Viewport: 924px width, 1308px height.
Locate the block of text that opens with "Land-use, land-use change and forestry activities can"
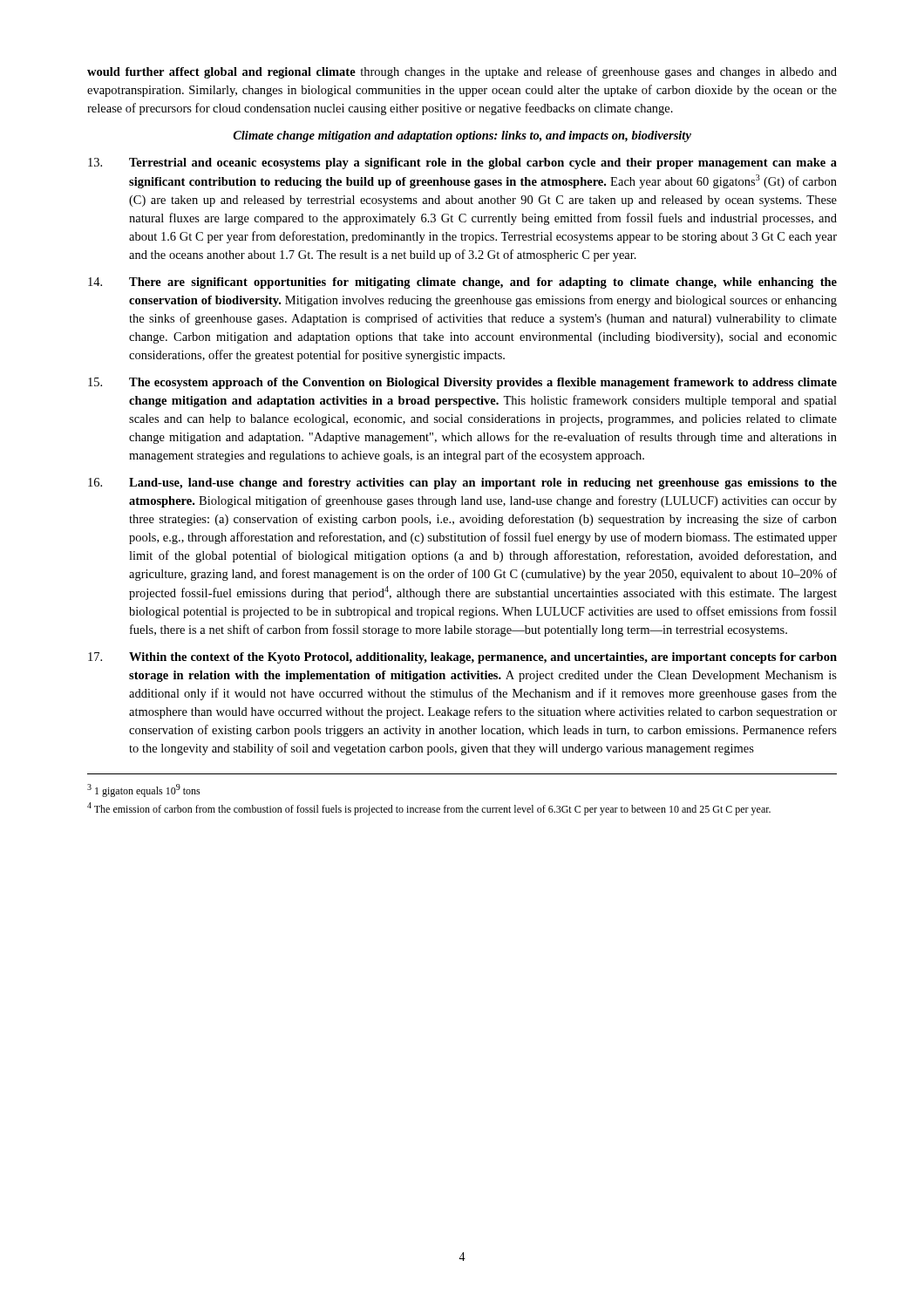click(x=462, y=556)
